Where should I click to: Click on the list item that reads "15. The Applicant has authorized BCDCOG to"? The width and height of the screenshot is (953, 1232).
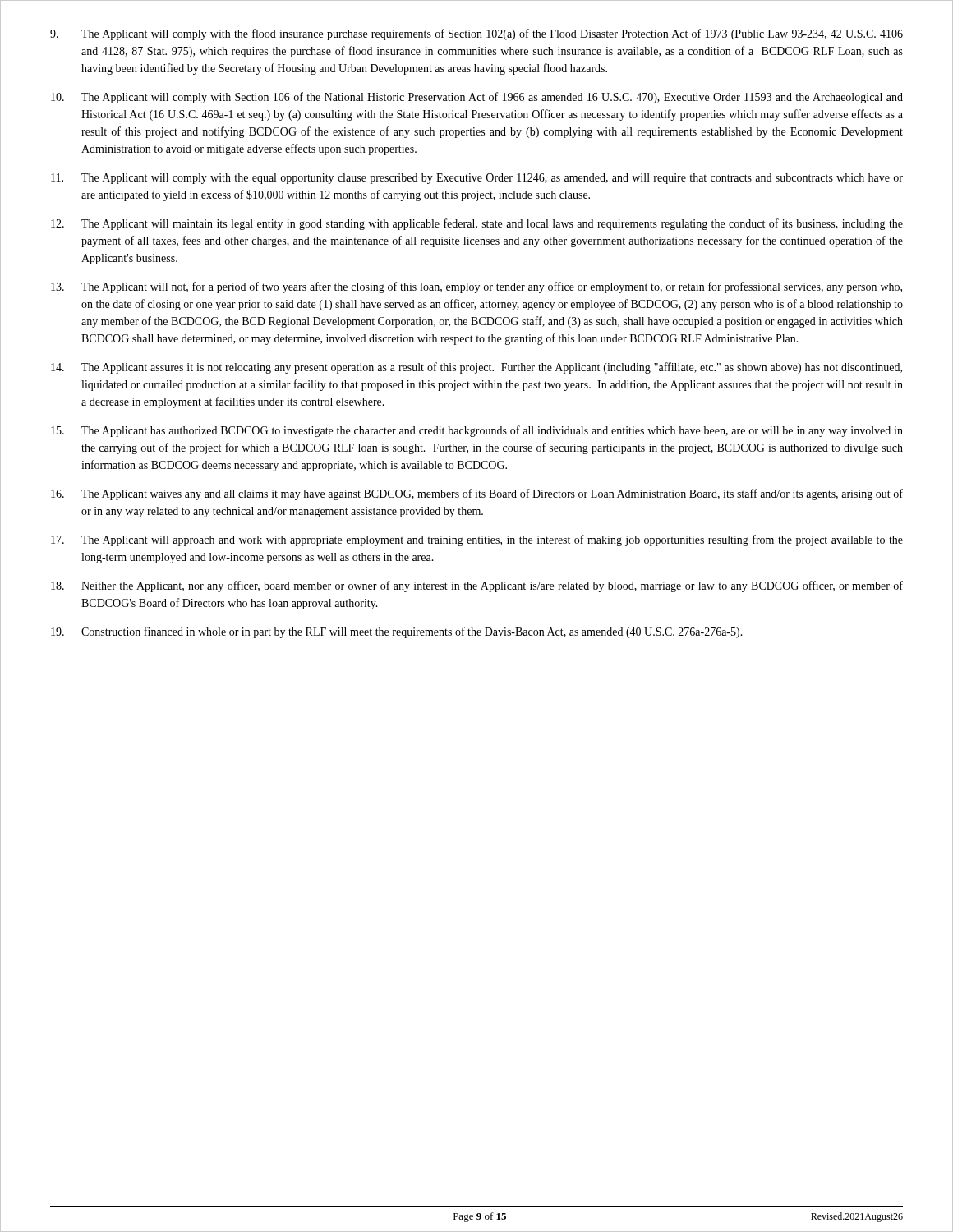point(476,448)
